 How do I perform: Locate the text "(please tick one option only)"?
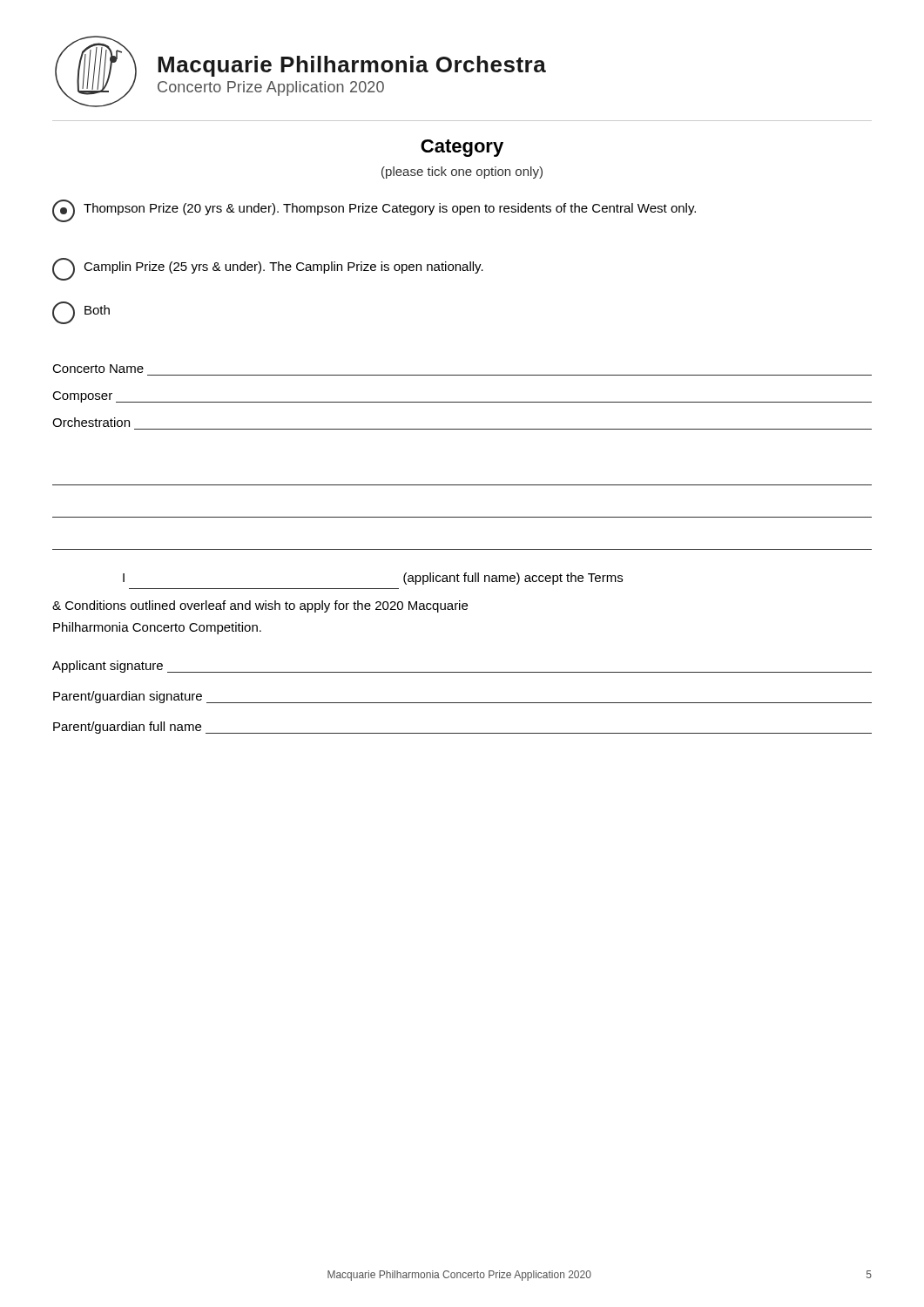coord(462,171)
